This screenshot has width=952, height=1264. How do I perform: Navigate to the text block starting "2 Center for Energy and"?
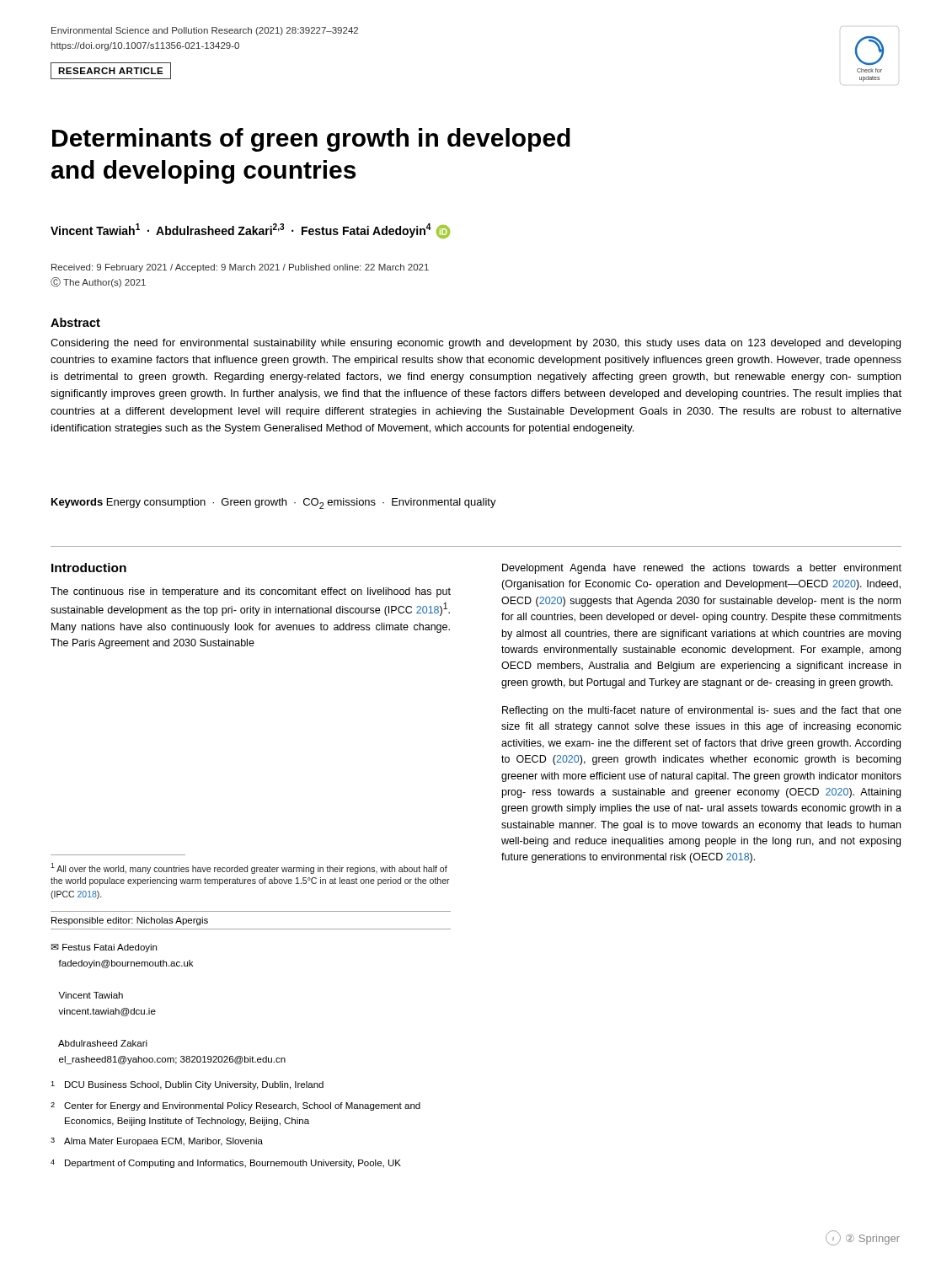(251, 1114)
